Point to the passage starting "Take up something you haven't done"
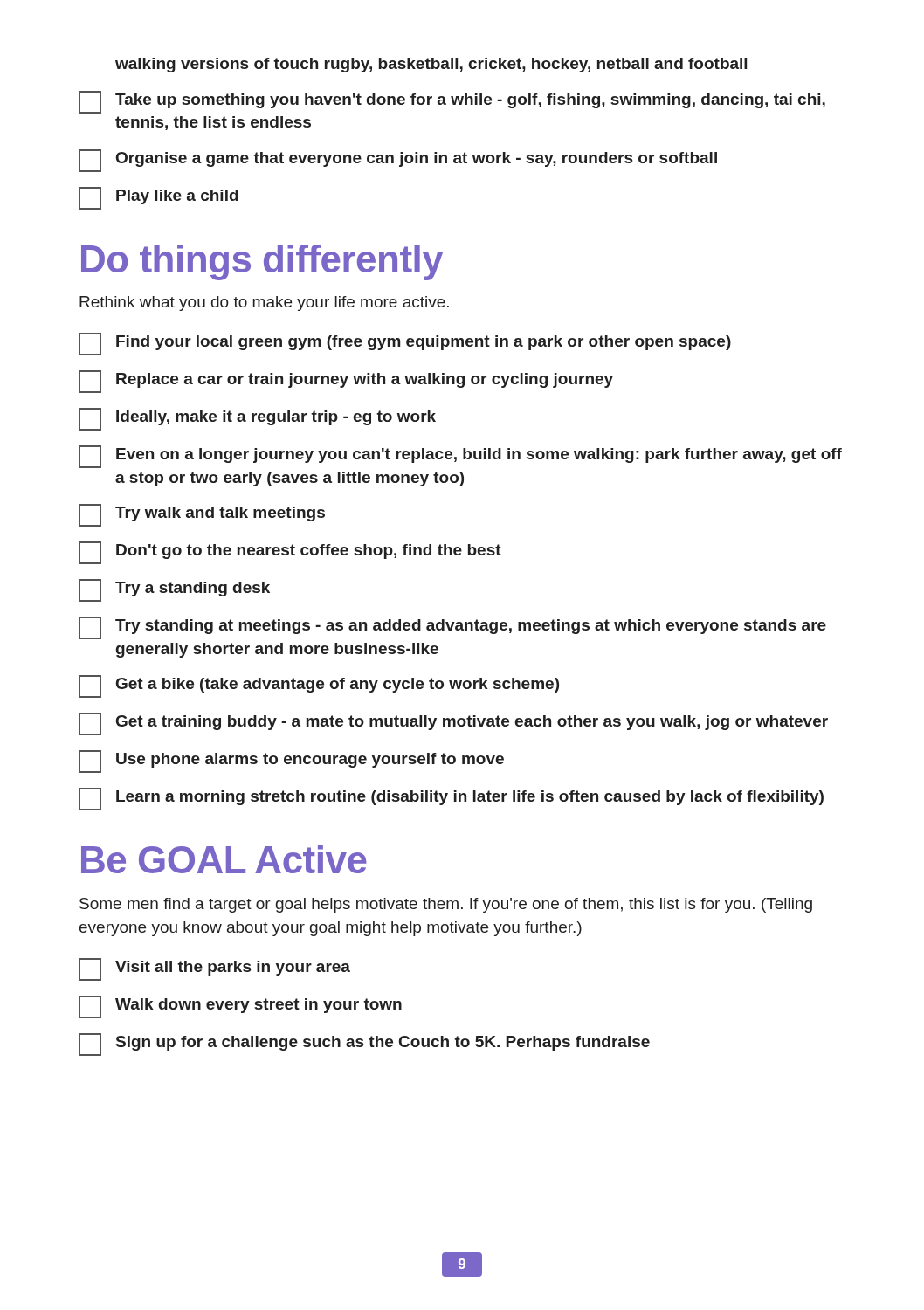This screenshot has width=924, height=1310. [462, 111]
